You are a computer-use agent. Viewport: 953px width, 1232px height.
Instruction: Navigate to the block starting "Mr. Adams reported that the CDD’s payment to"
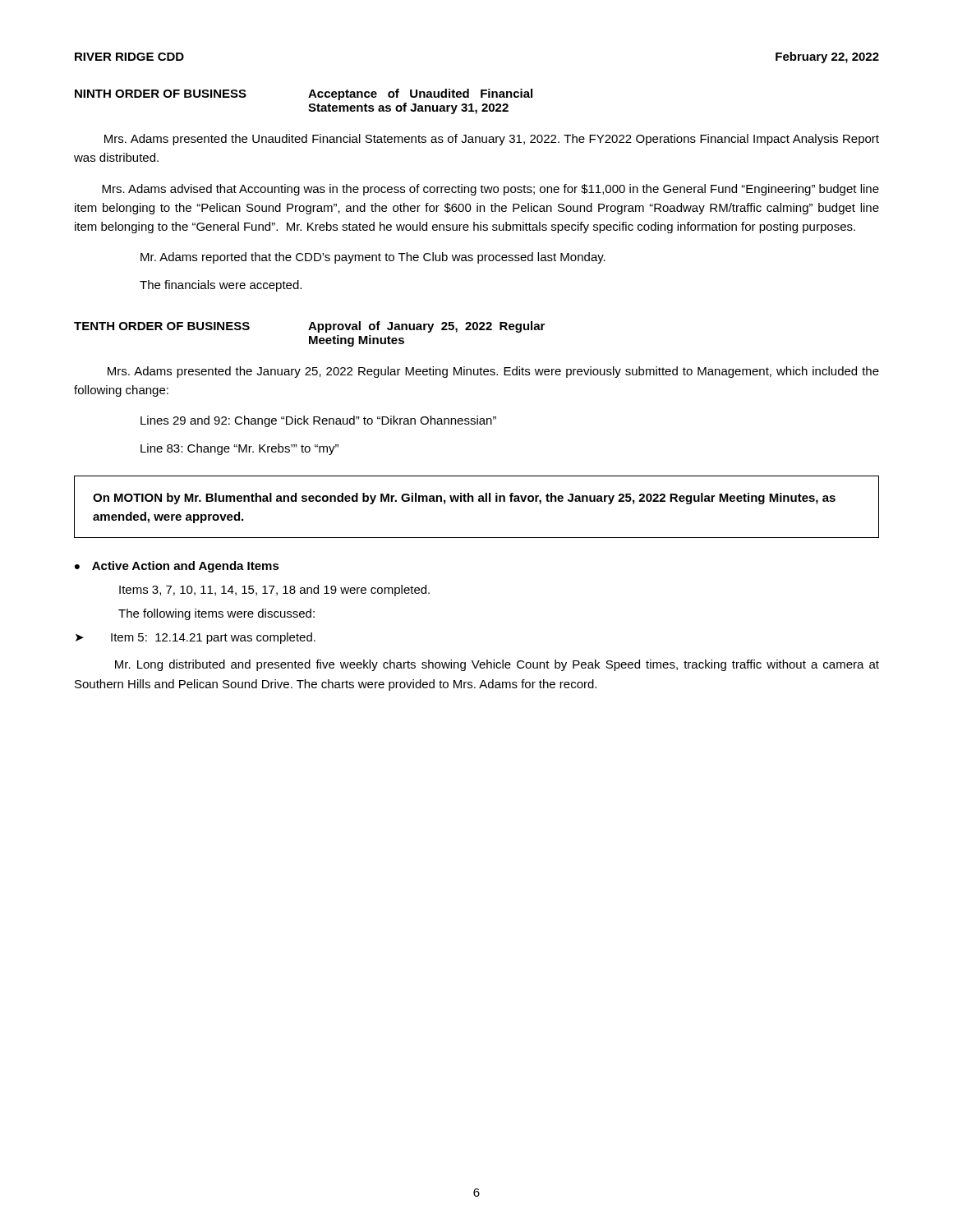tap(373, 257)
